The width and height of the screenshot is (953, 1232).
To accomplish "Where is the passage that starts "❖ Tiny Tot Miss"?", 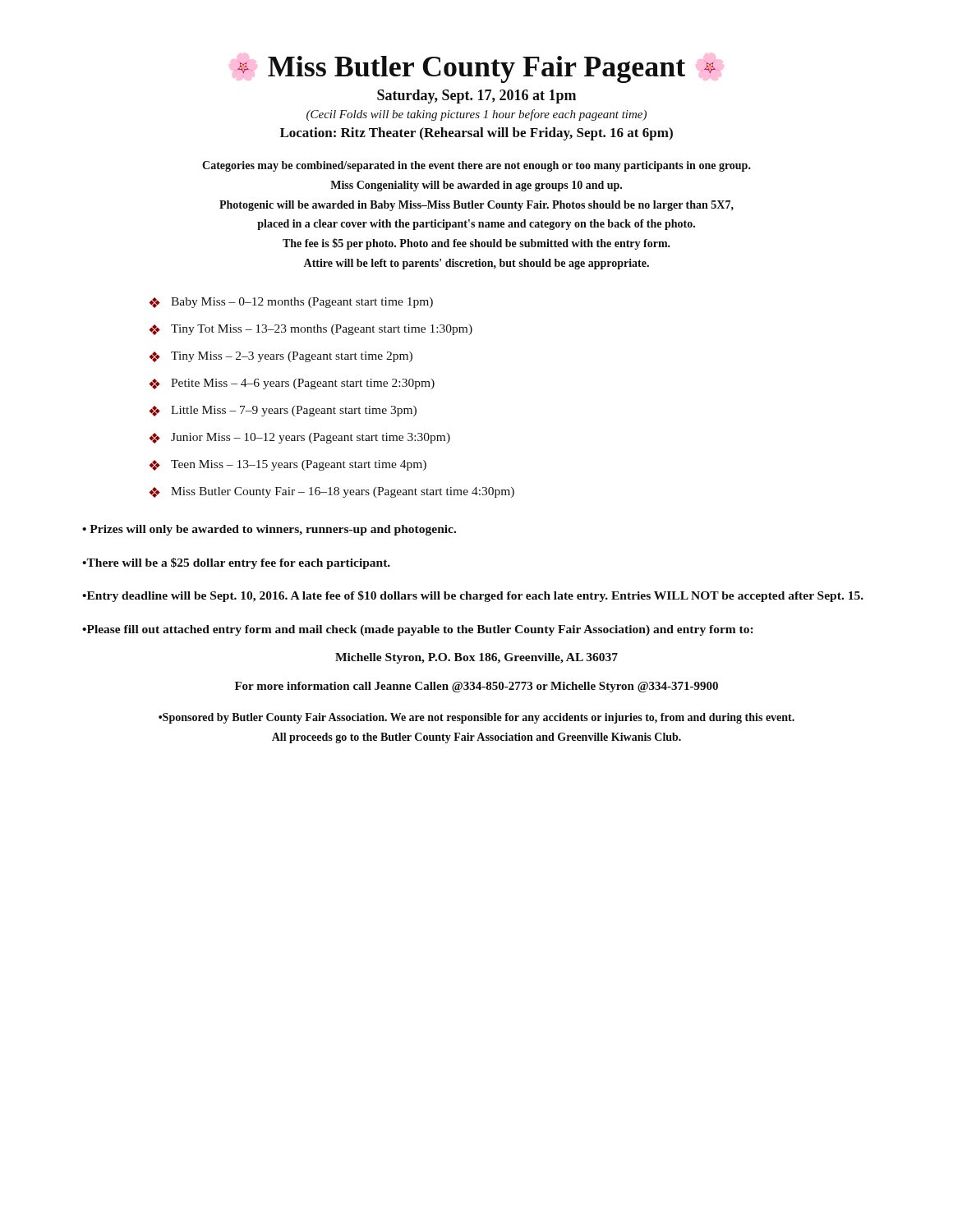I will tap(310, 330).
